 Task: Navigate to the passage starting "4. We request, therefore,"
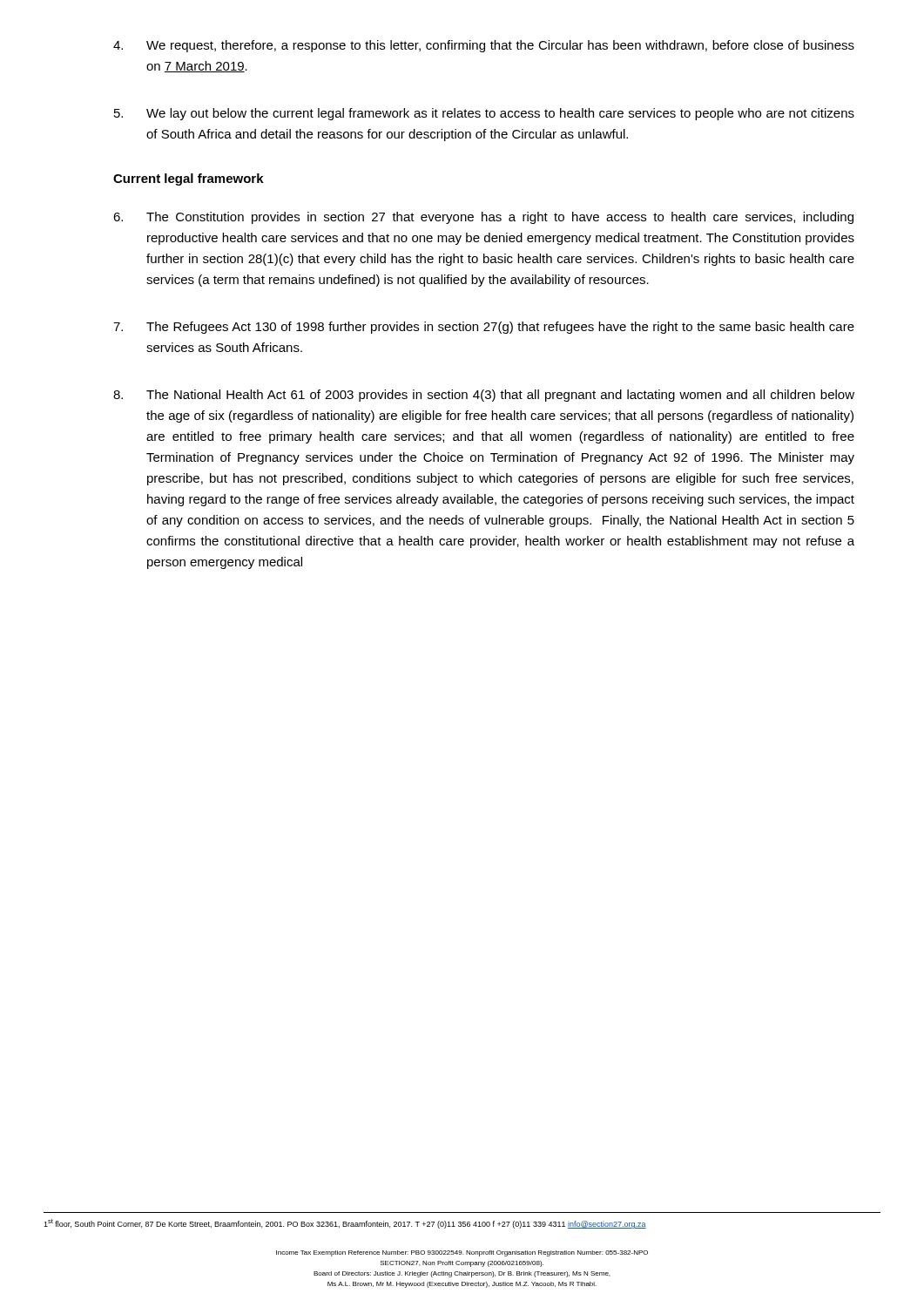[484, 56]
